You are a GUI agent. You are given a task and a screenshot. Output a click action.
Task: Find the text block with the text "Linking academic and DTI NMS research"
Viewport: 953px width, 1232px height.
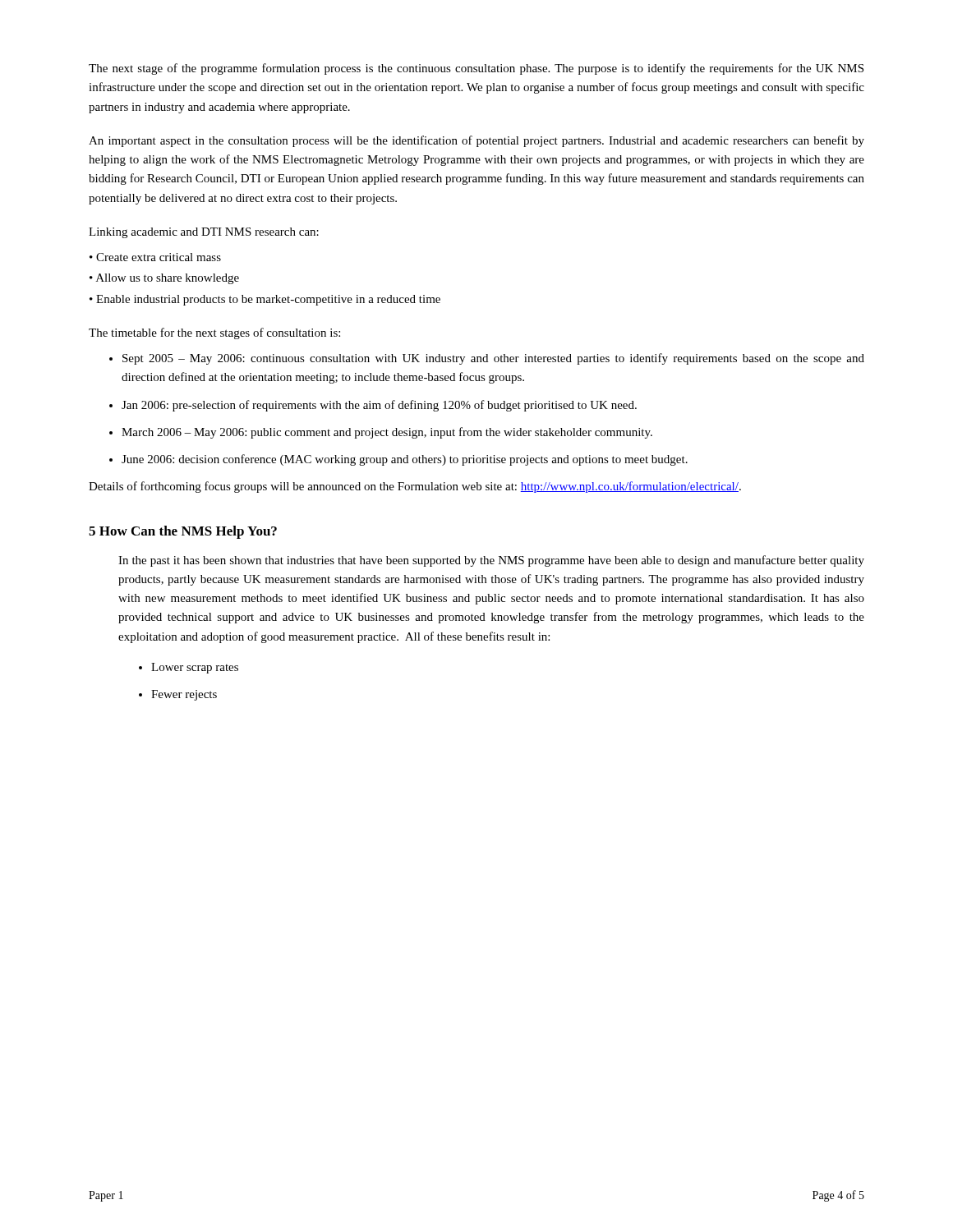tap(204, 231)
